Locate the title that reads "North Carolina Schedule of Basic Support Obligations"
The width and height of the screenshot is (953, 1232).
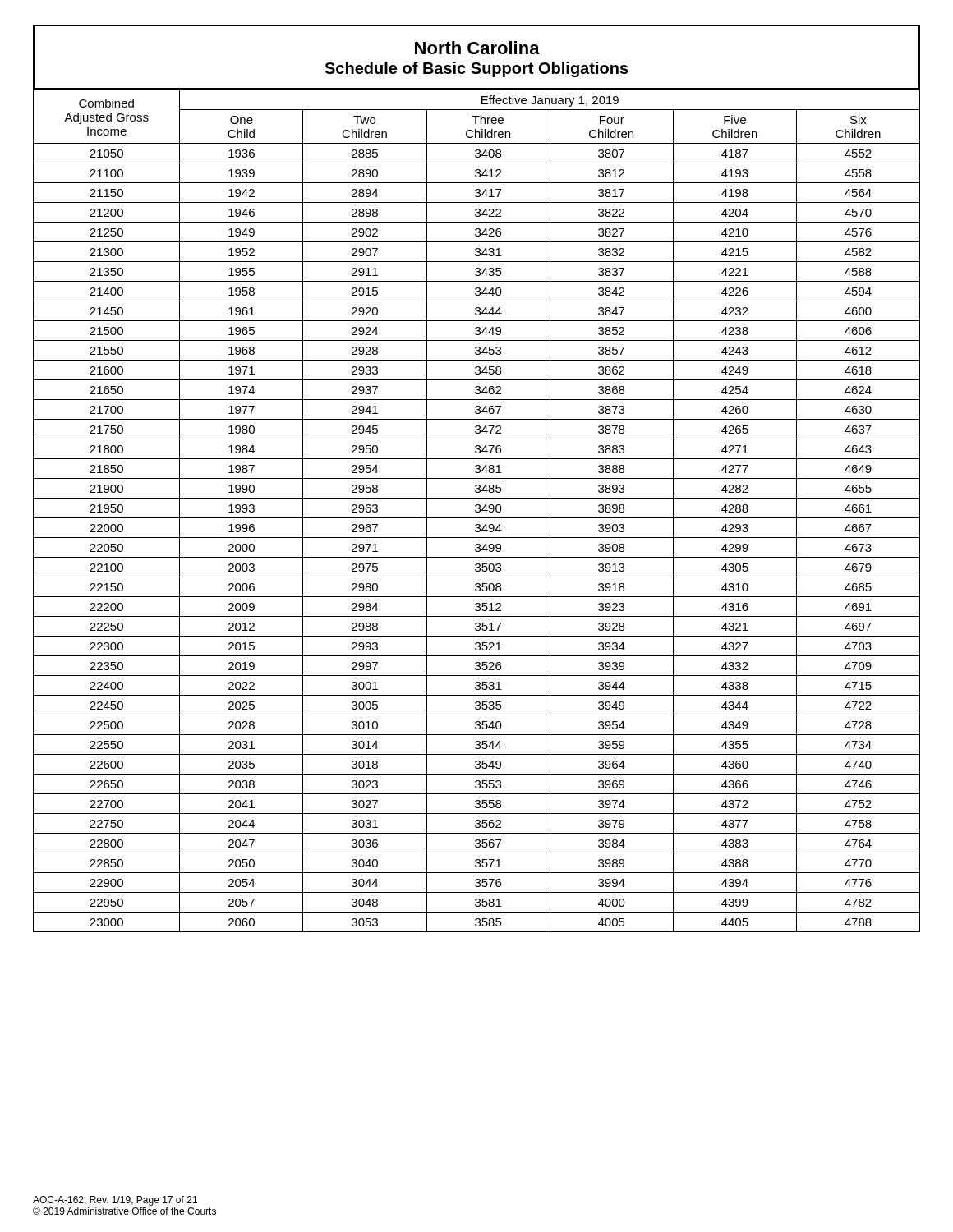(476, 58)
